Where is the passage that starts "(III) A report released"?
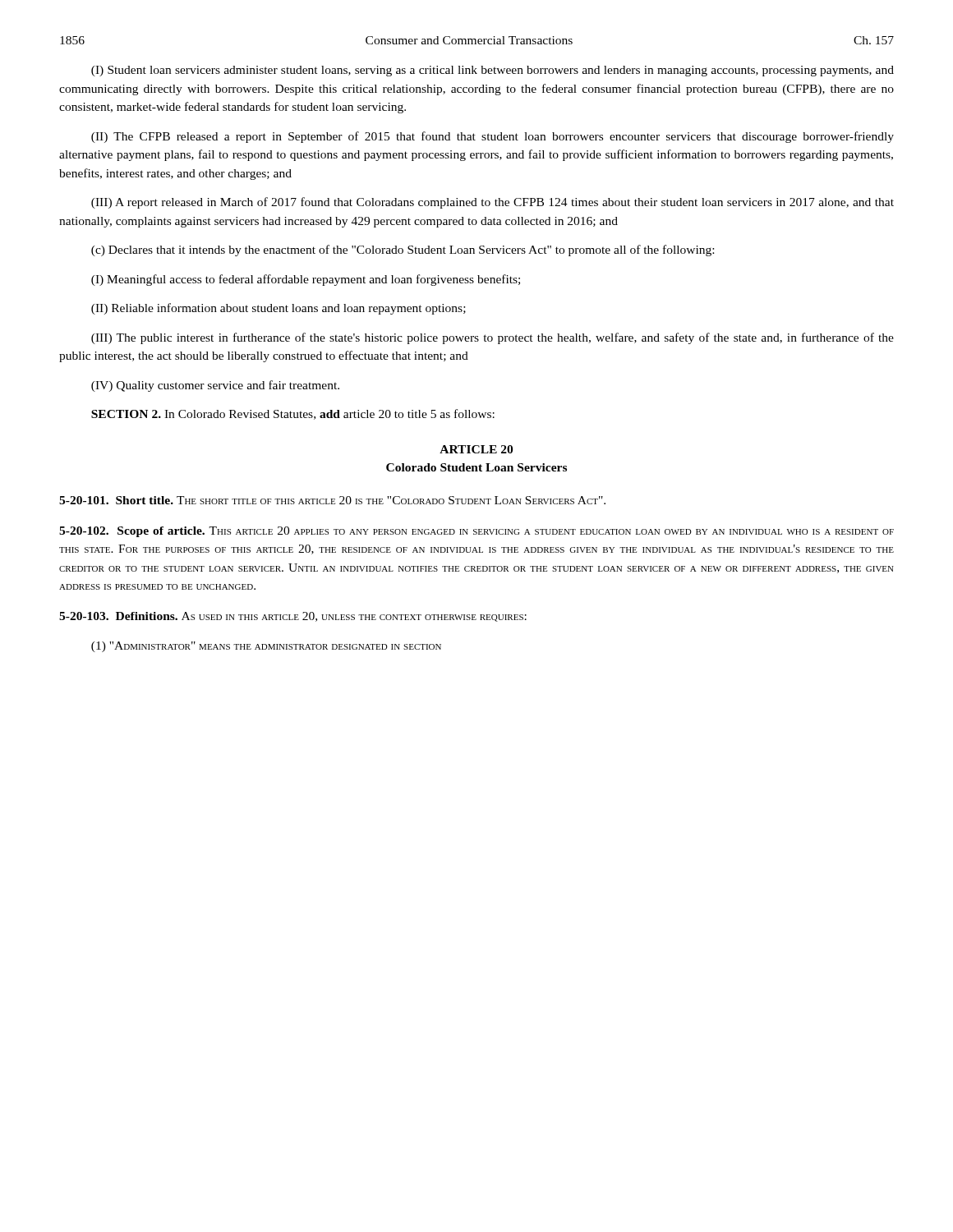This screenshot has height=1232, width=953. coord(476,212)
